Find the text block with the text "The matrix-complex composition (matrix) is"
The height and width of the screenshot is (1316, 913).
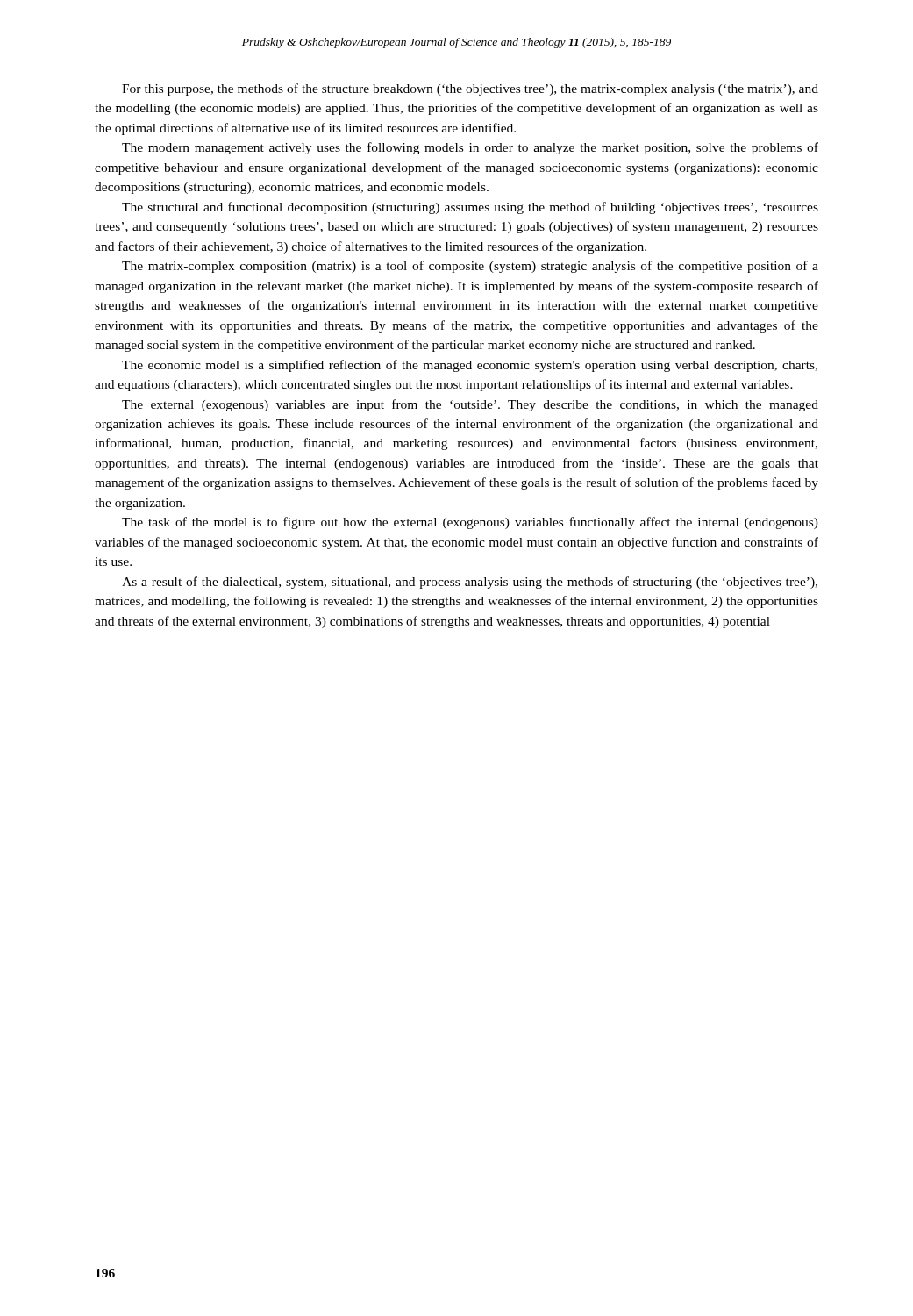456,306
